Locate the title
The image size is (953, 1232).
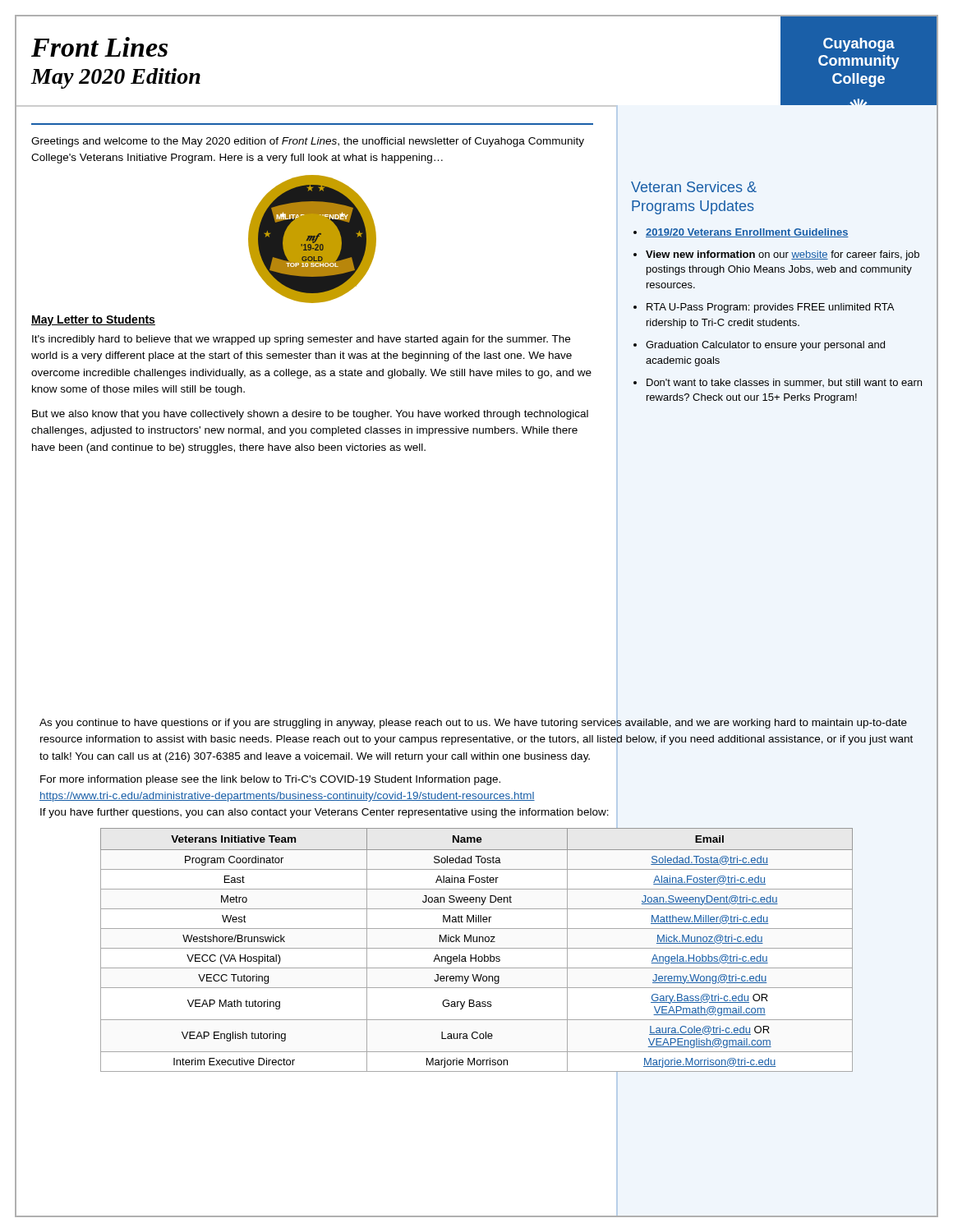pyautogui.click(x=17, y=17)
